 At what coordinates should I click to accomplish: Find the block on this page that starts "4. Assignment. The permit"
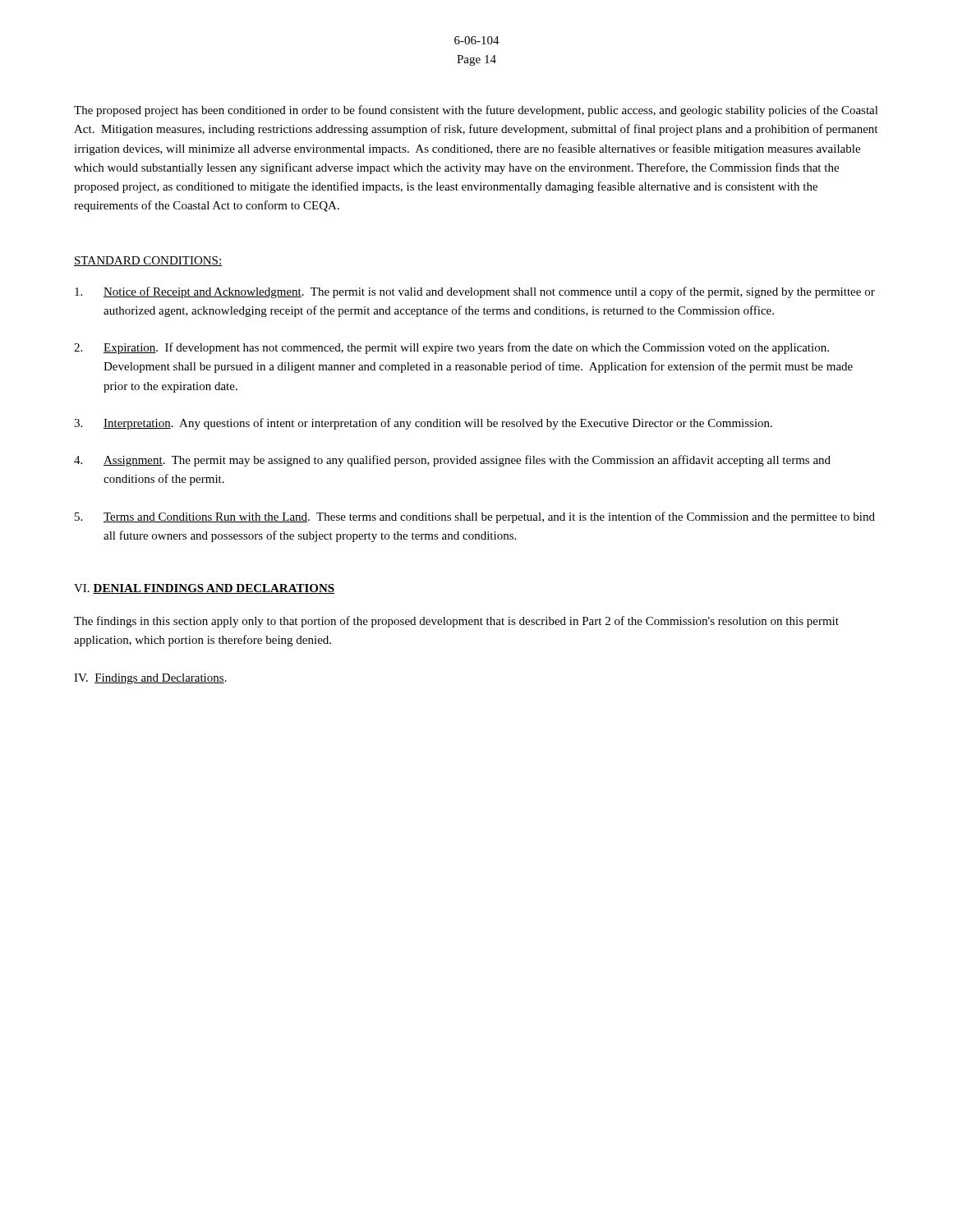point(476,470)
